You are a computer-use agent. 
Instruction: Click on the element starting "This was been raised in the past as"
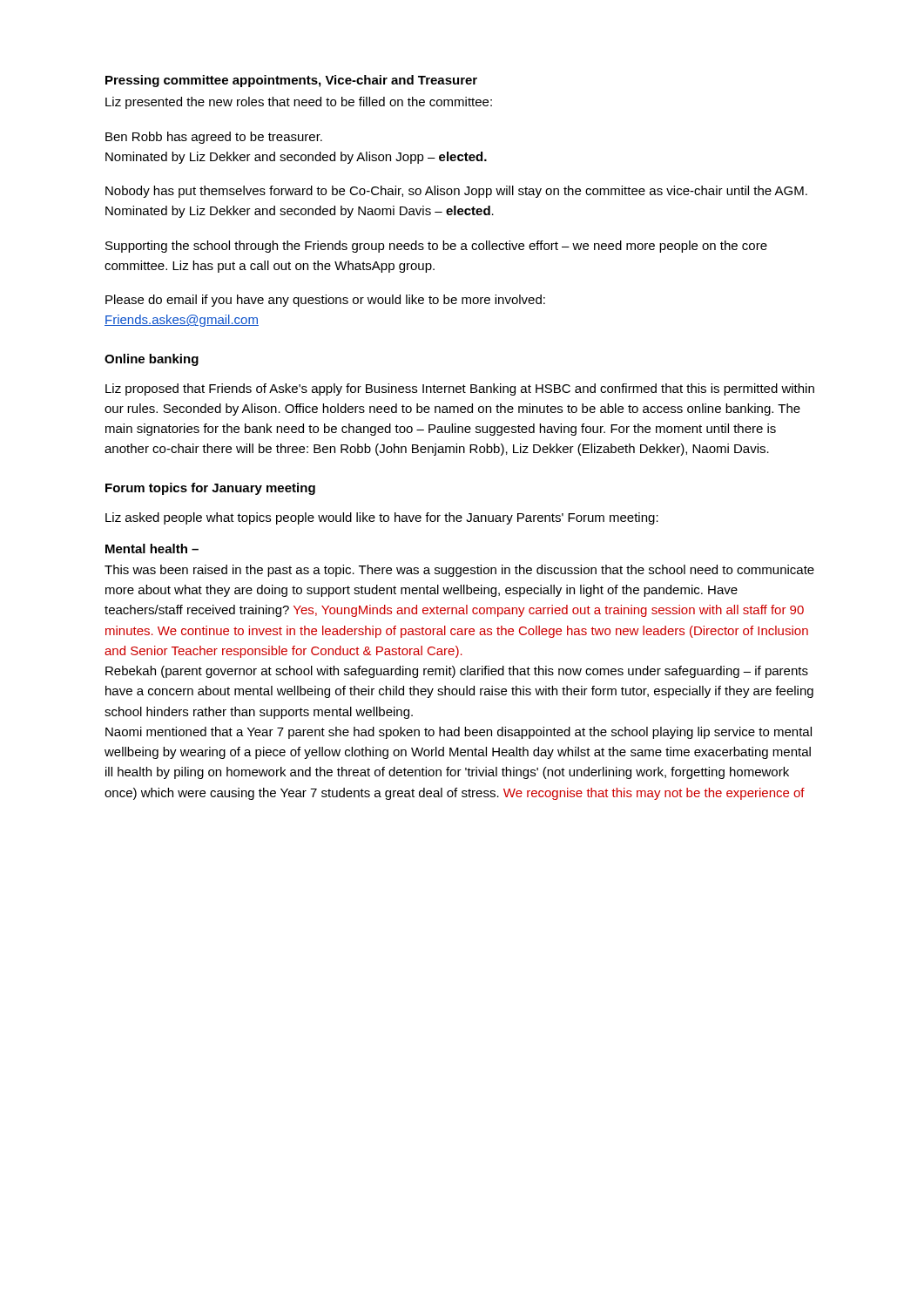[x=459, y=681]
